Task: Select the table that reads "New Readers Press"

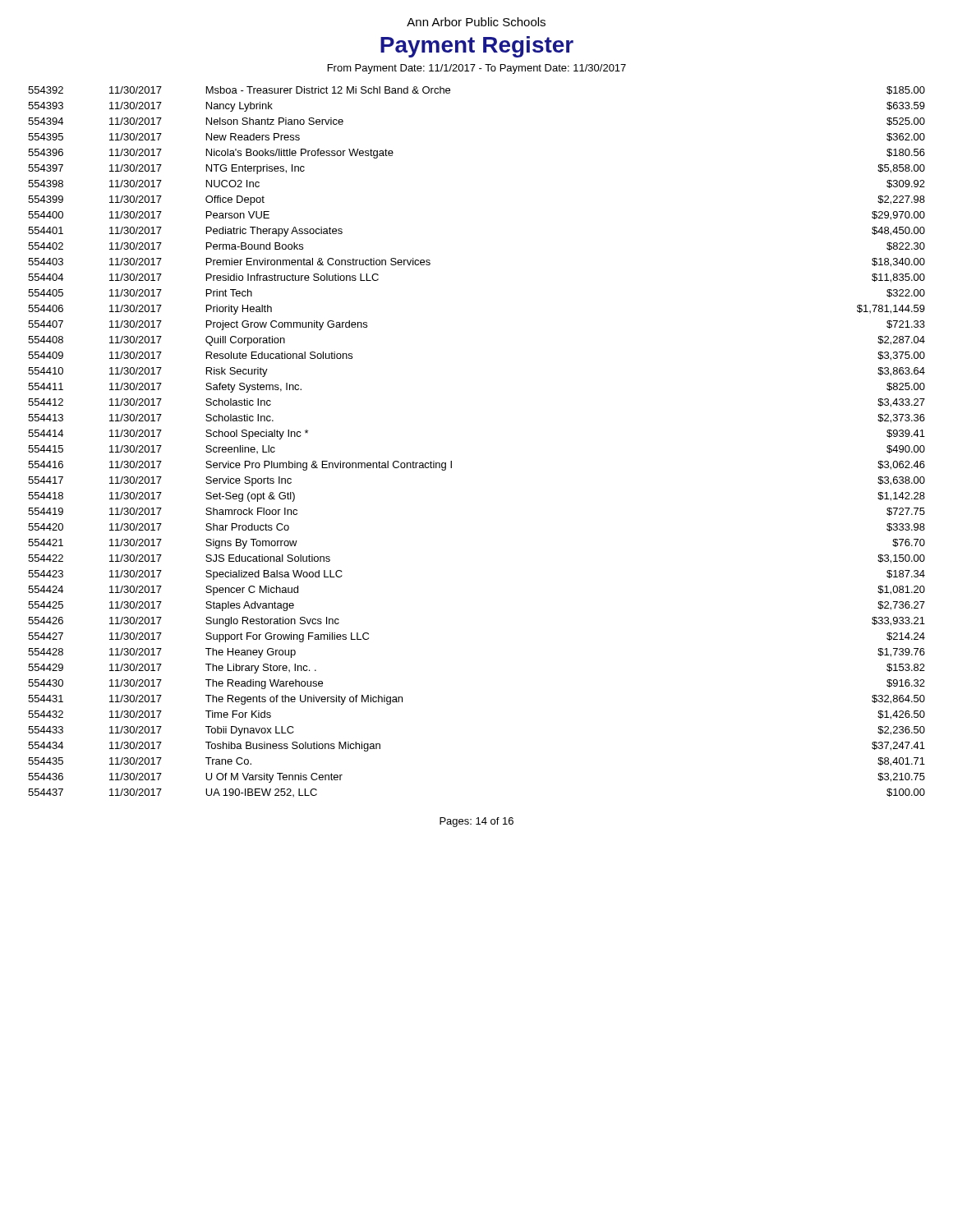Action: tap(476, 441)
